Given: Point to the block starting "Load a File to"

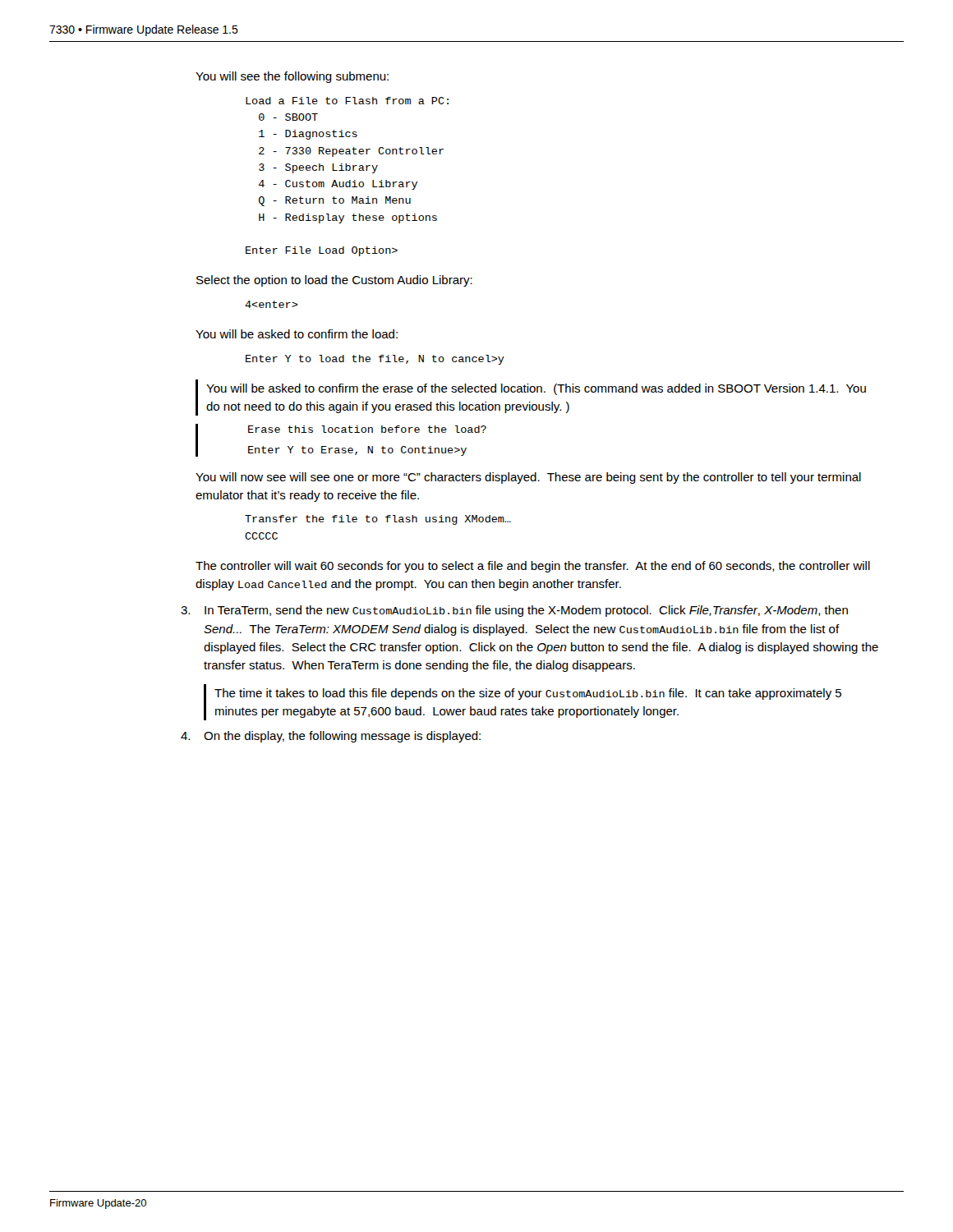Looking at the screenshot, I should 348,176.
